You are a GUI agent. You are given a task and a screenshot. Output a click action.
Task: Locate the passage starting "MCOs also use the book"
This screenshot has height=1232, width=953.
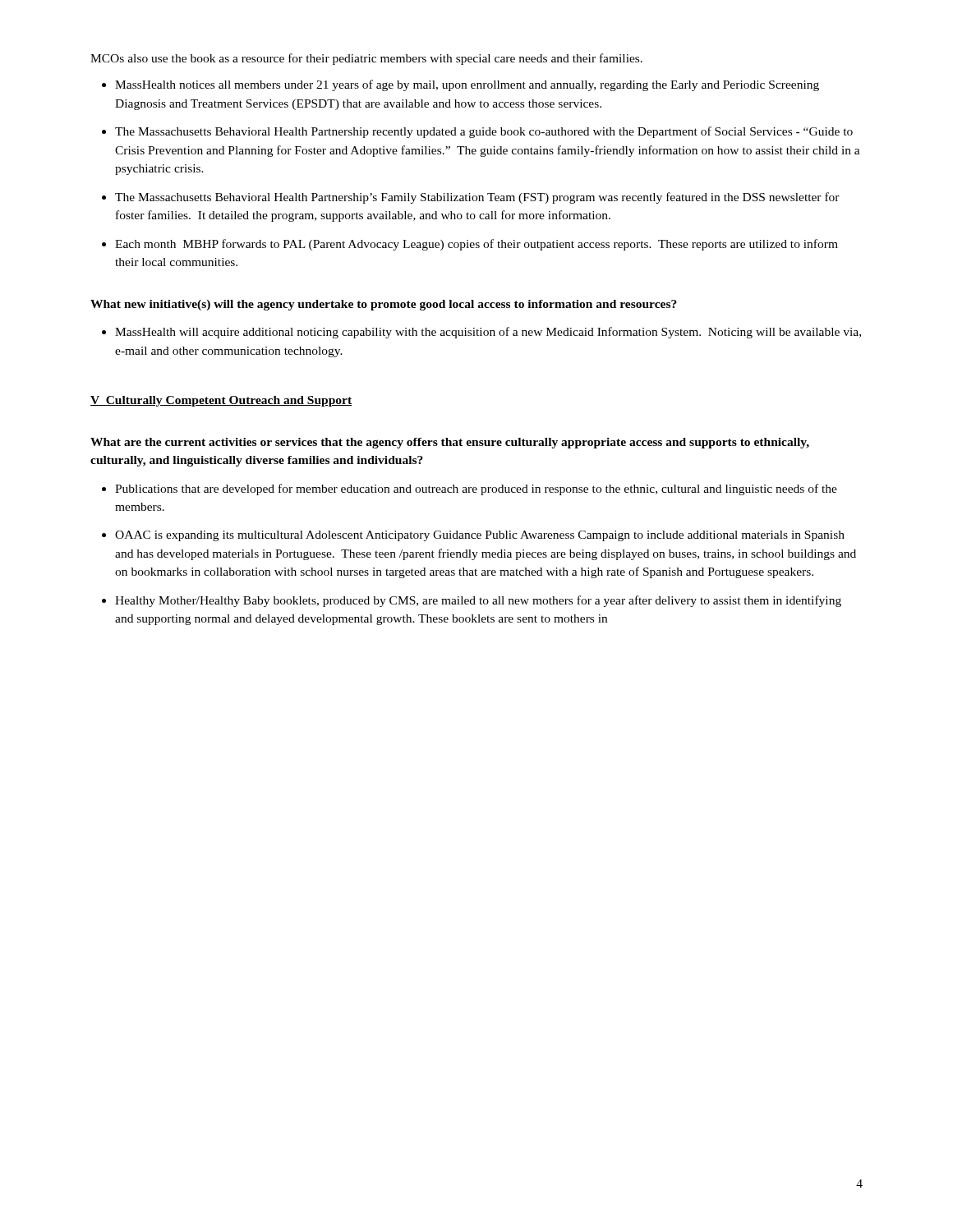pos(476,59)
